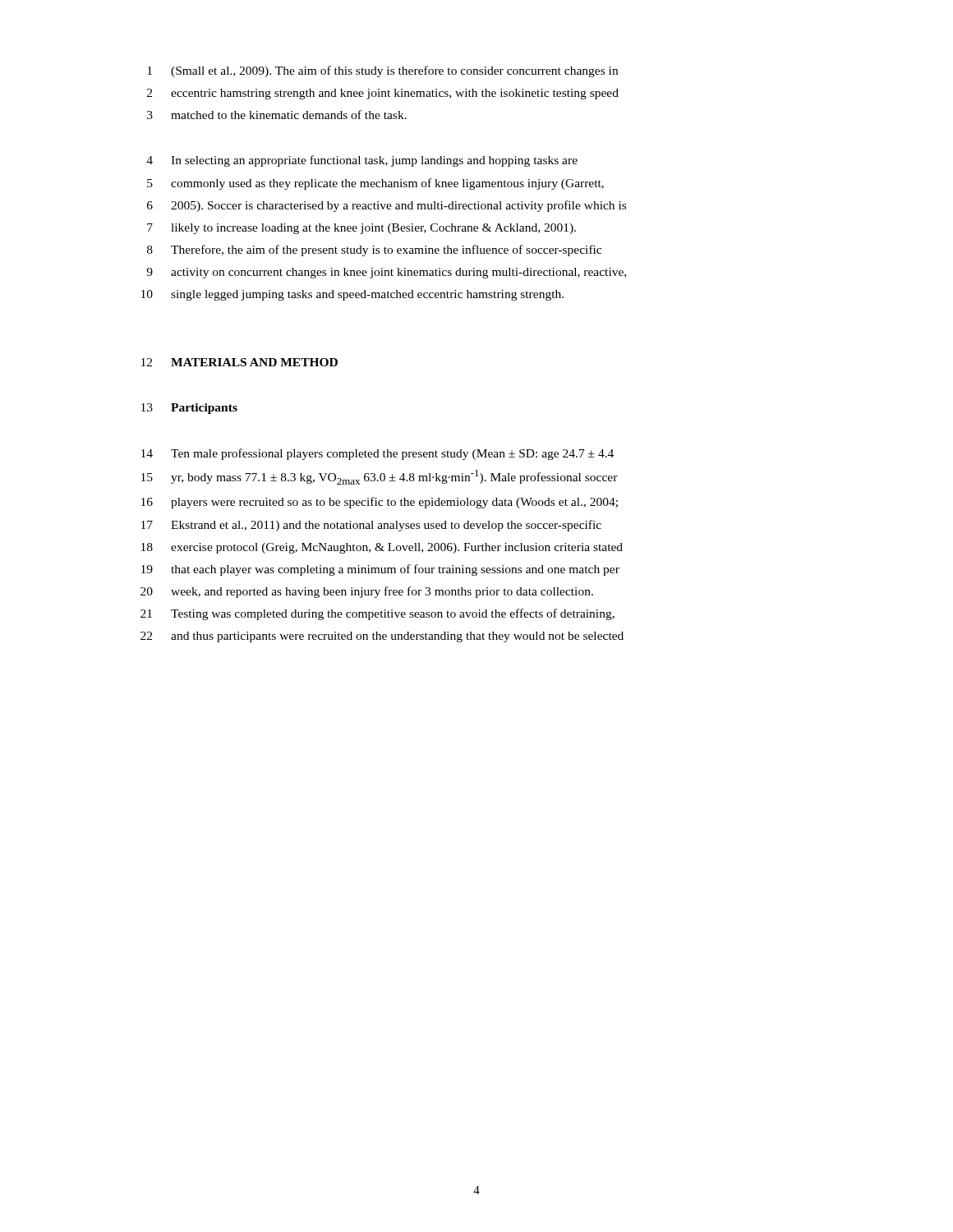
Task: Locate the text block with the text "14 Ten male professional players completed"
Action: pyautogui.click(x=476, y=453)
